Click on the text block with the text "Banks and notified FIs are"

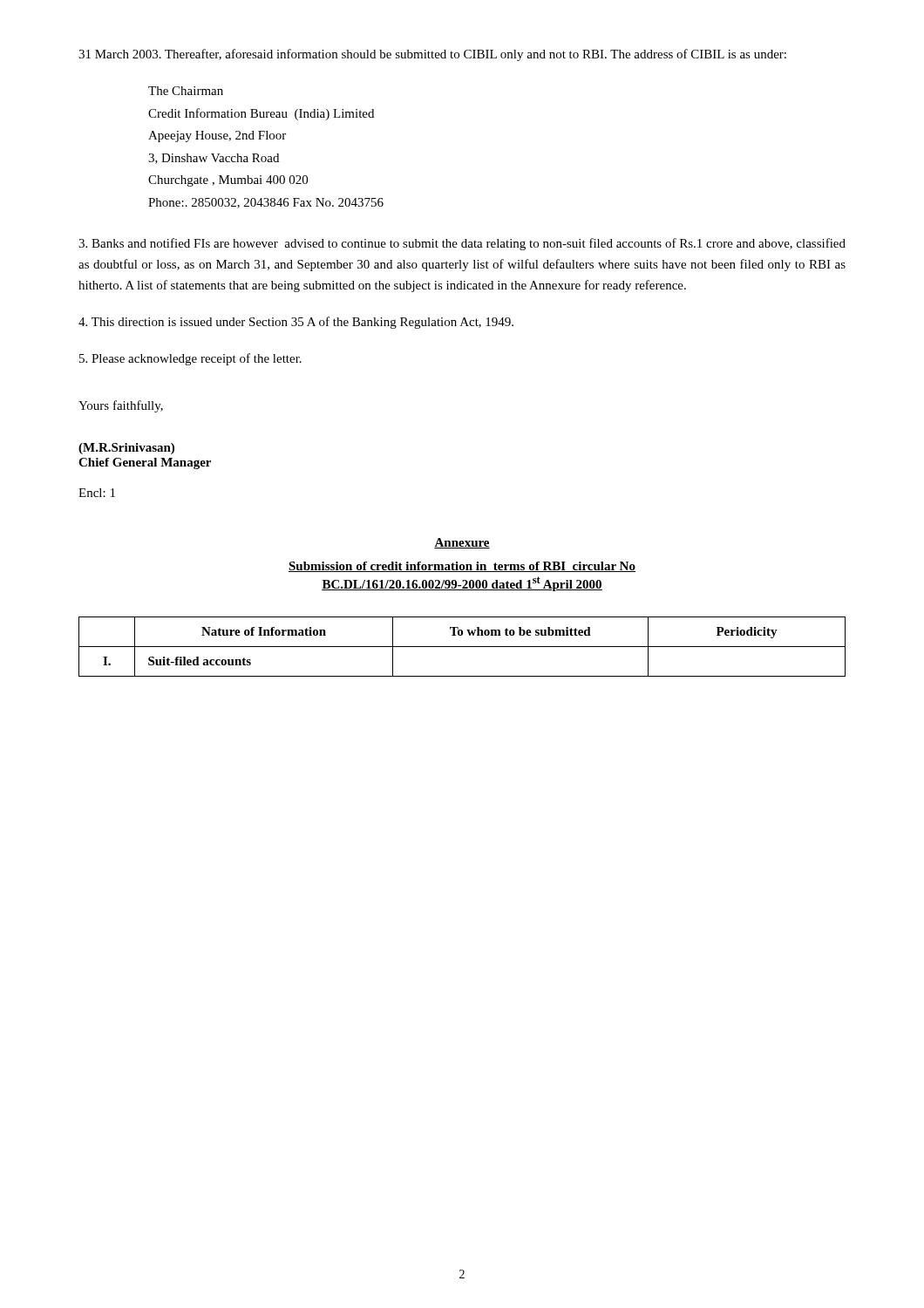point(462,264)
